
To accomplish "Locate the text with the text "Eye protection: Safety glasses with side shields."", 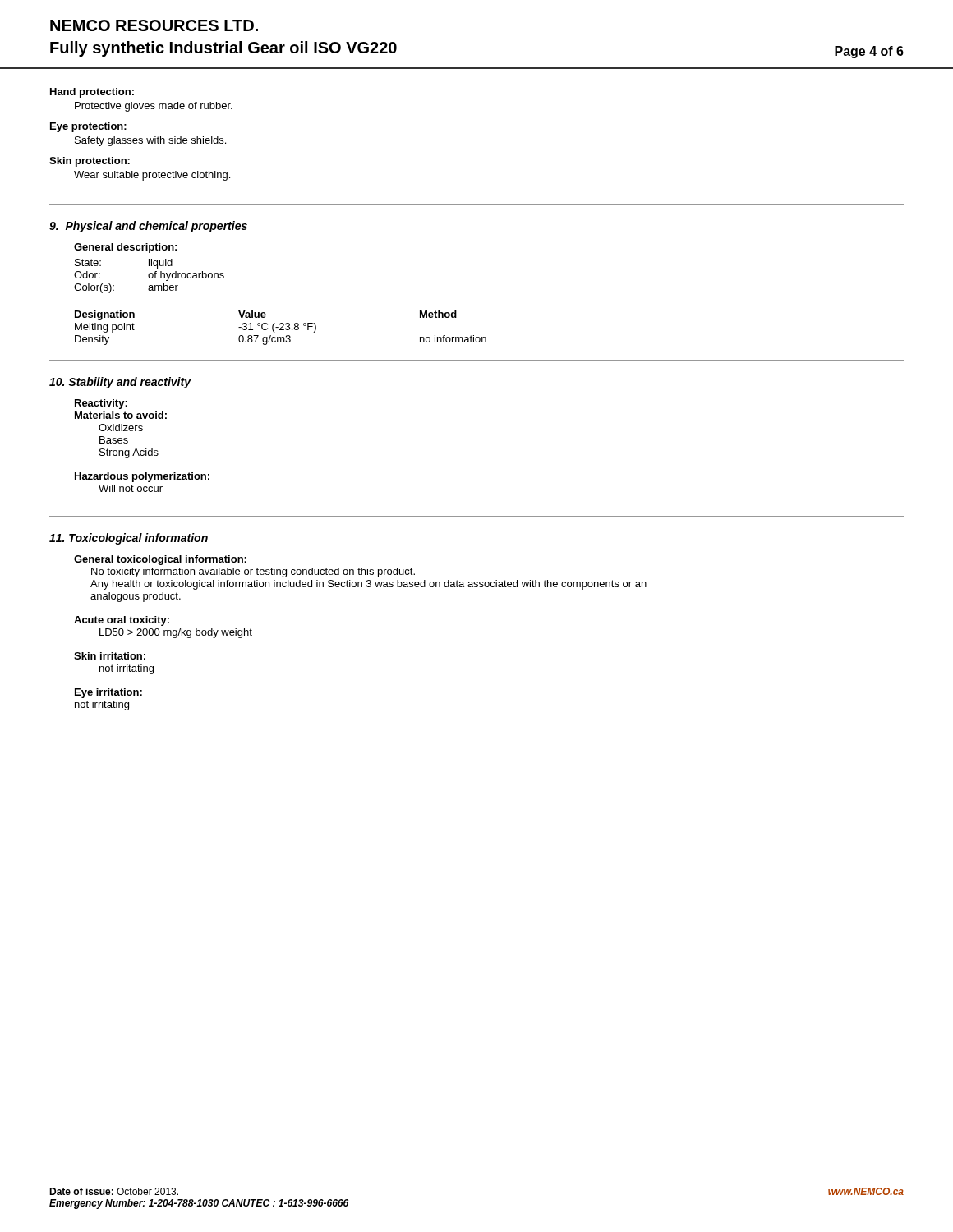I will (x=88, y=127).
